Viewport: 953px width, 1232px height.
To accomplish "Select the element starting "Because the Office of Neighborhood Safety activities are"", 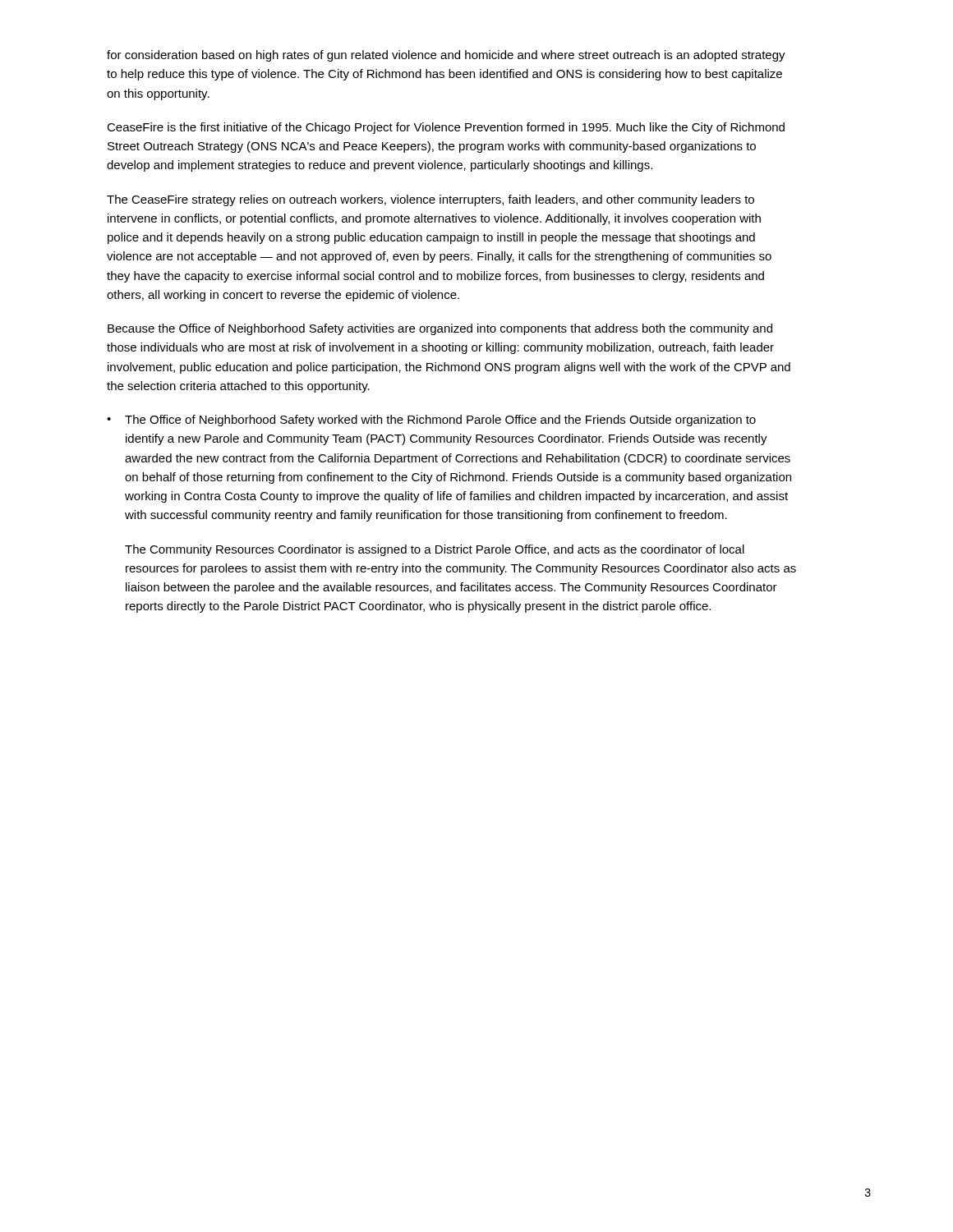I will click(449, 357).
